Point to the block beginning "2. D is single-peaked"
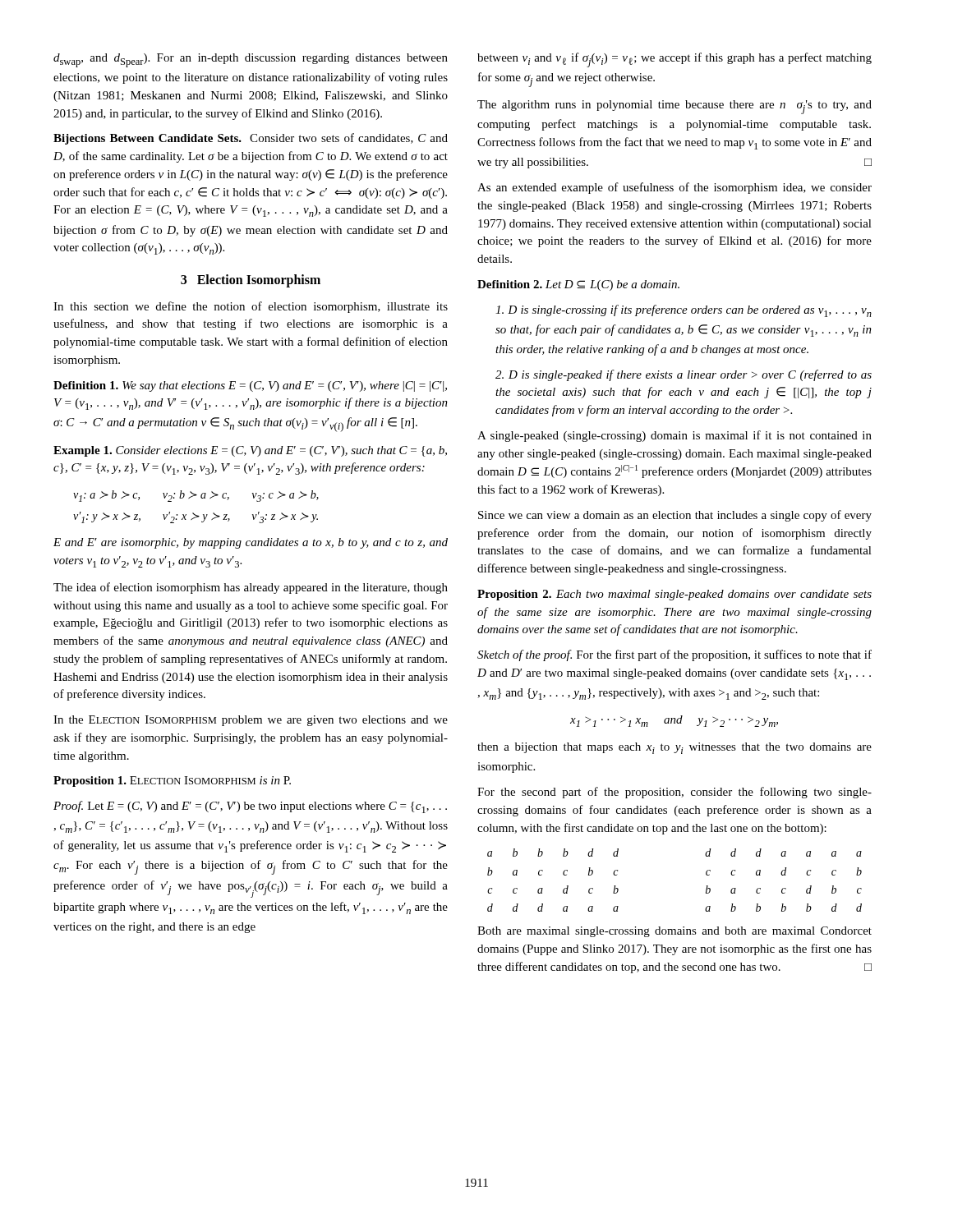The height and width of the screenshot is (1232, 953). (x=684, y=393)
